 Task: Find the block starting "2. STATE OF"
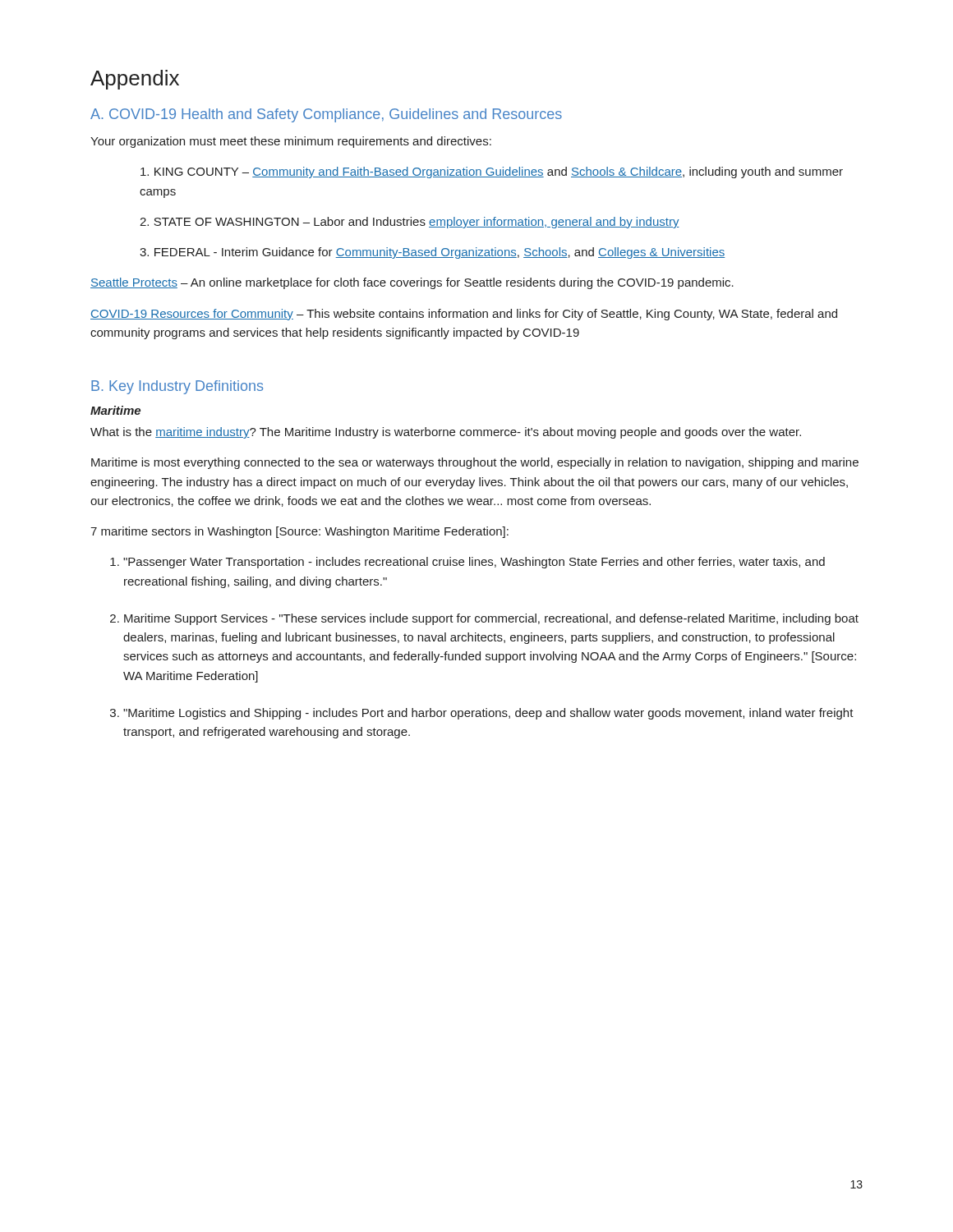(409, 221)
